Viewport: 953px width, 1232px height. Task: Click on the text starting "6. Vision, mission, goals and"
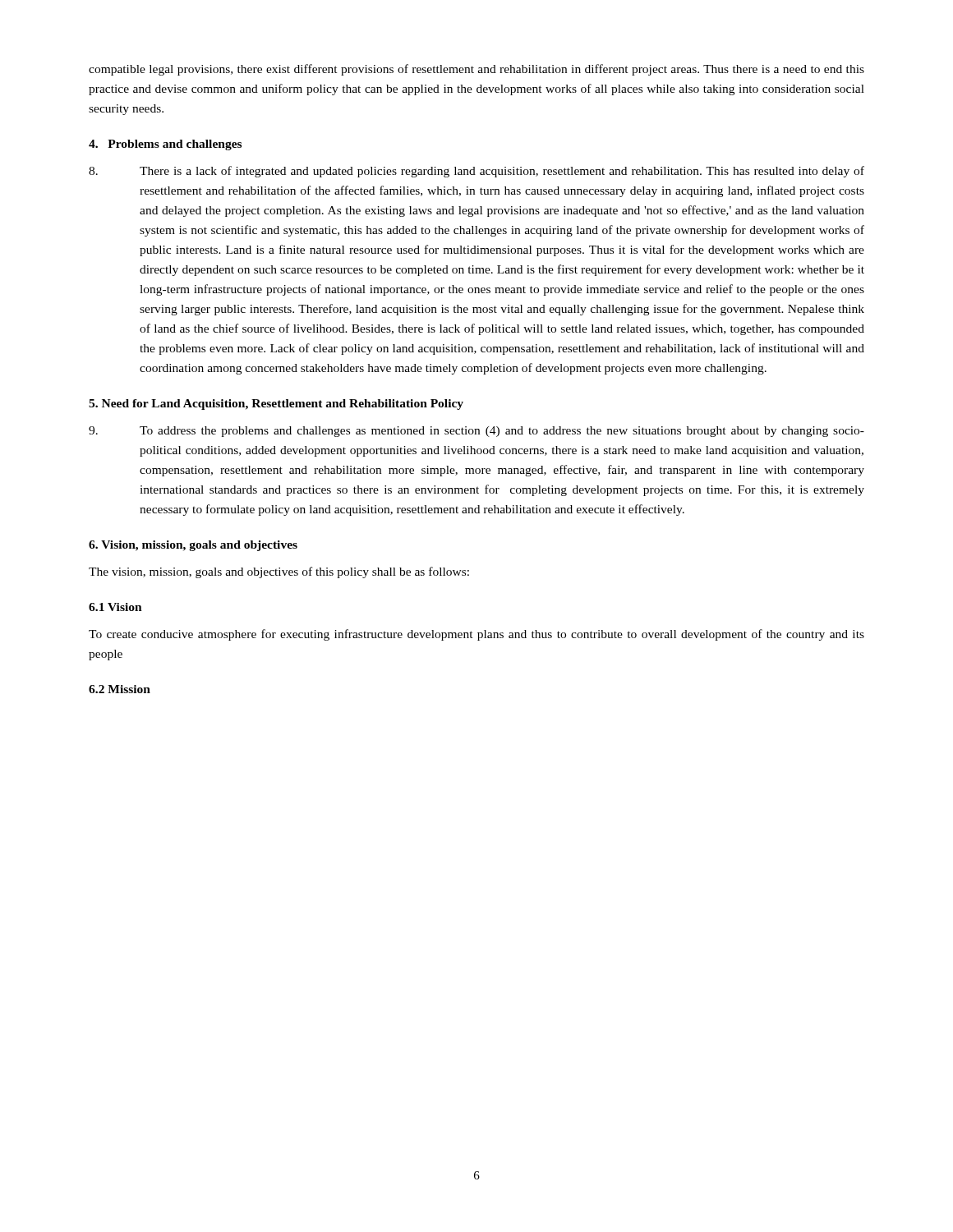193,544
